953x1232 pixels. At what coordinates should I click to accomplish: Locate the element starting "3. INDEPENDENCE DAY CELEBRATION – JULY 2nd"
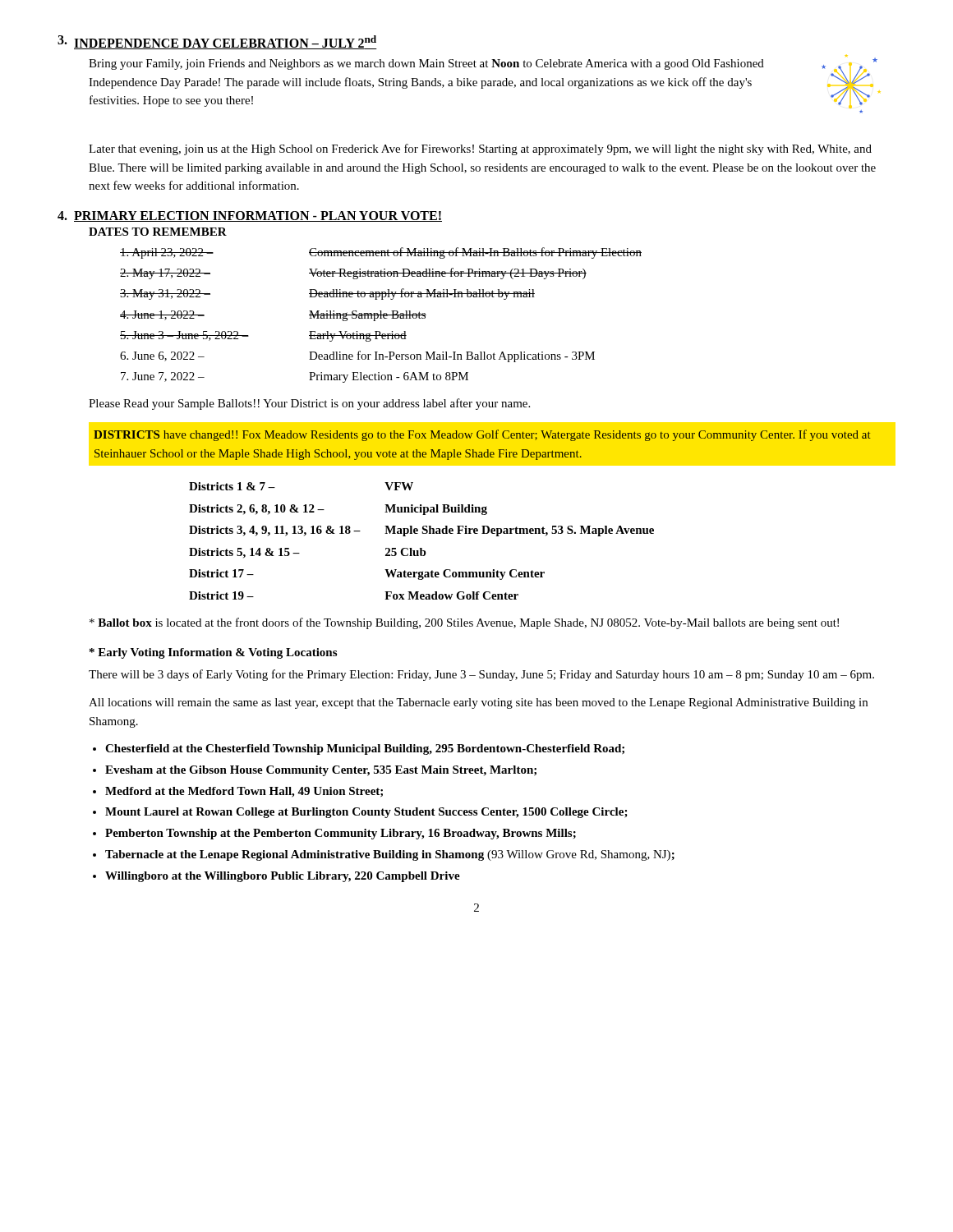pos(217,42)
